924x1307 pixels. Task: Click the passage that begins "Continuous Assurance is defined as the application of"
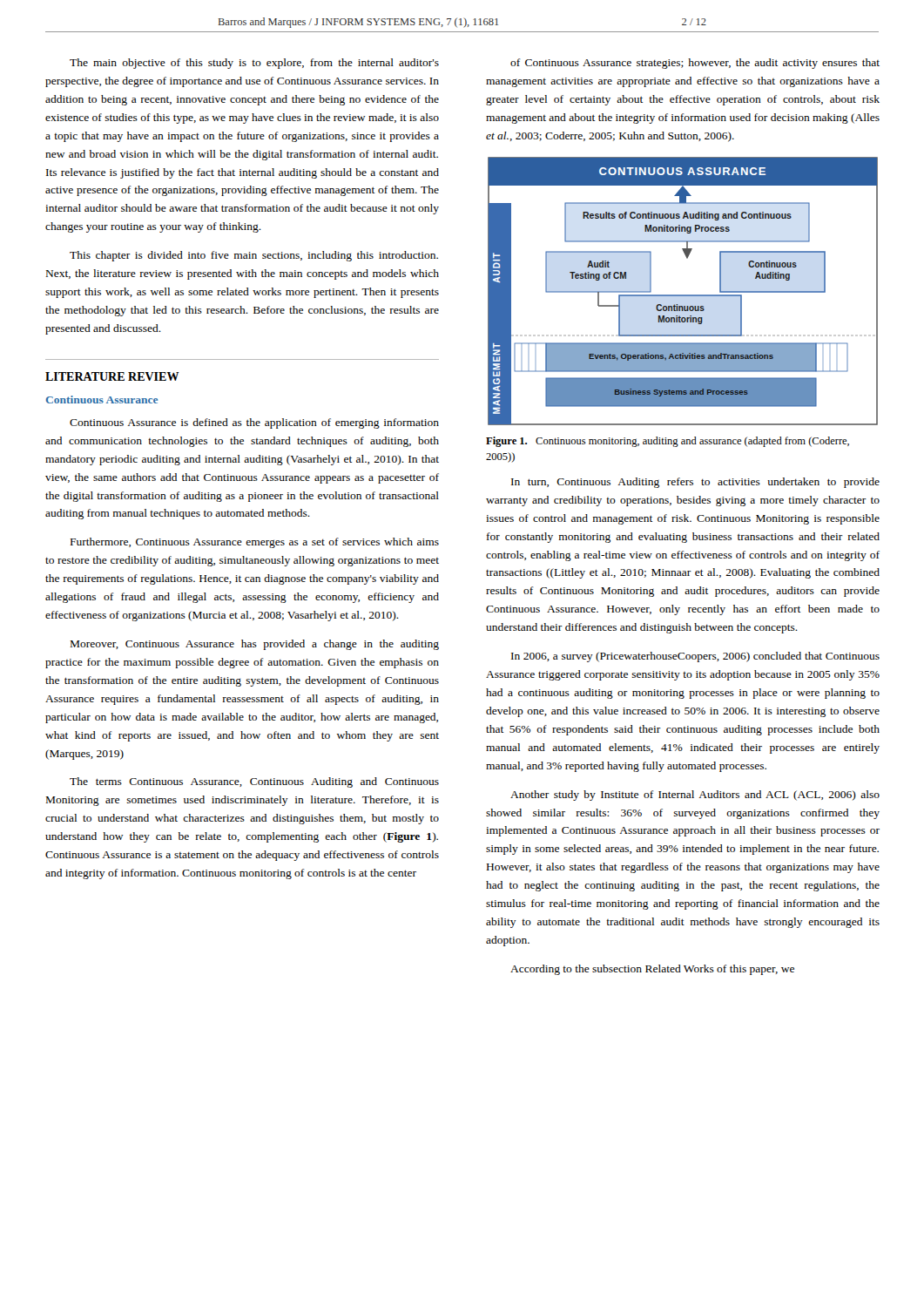coord(242,468)
